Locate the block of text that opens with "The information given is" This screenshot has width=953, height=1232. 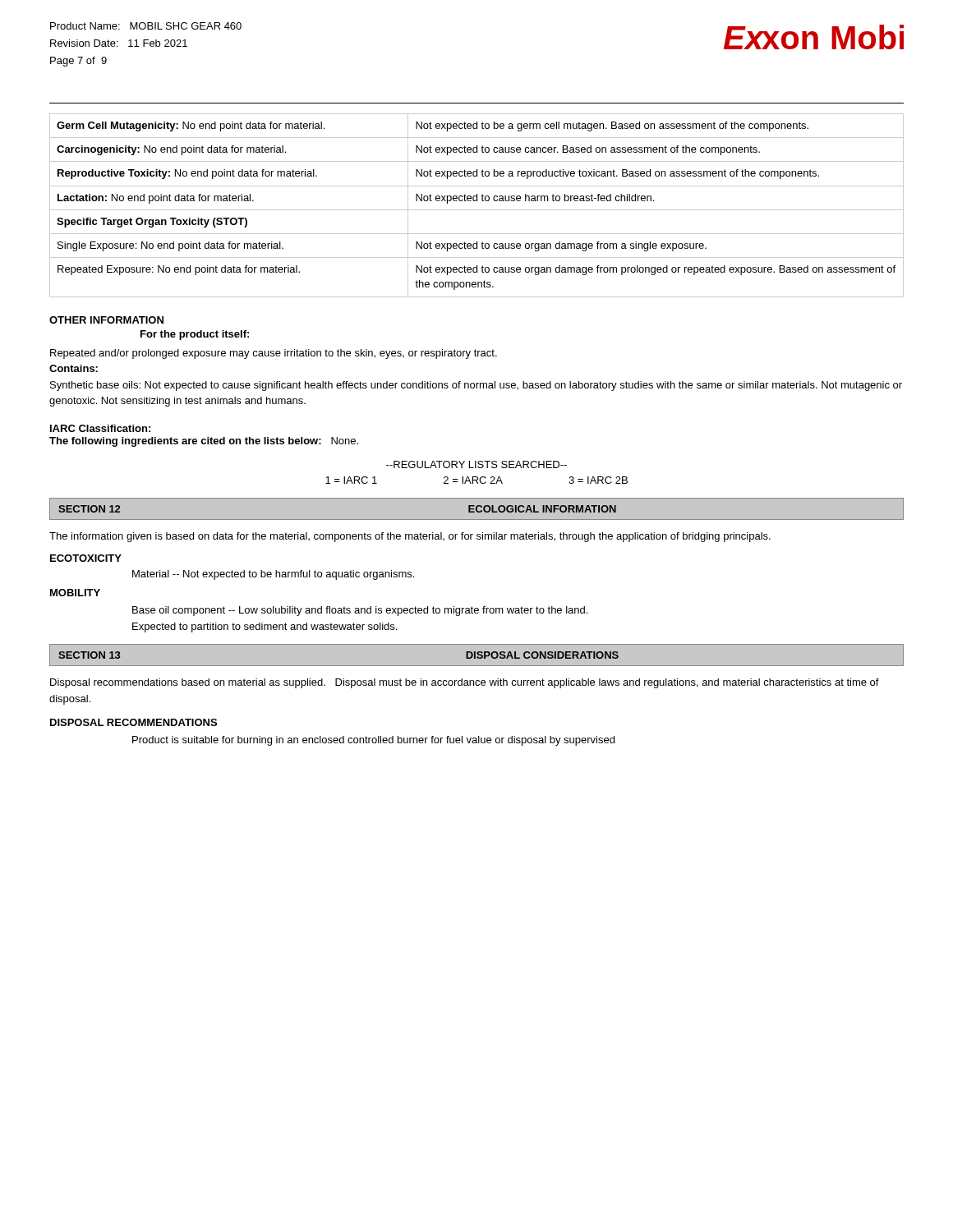(x=410, y=536)
